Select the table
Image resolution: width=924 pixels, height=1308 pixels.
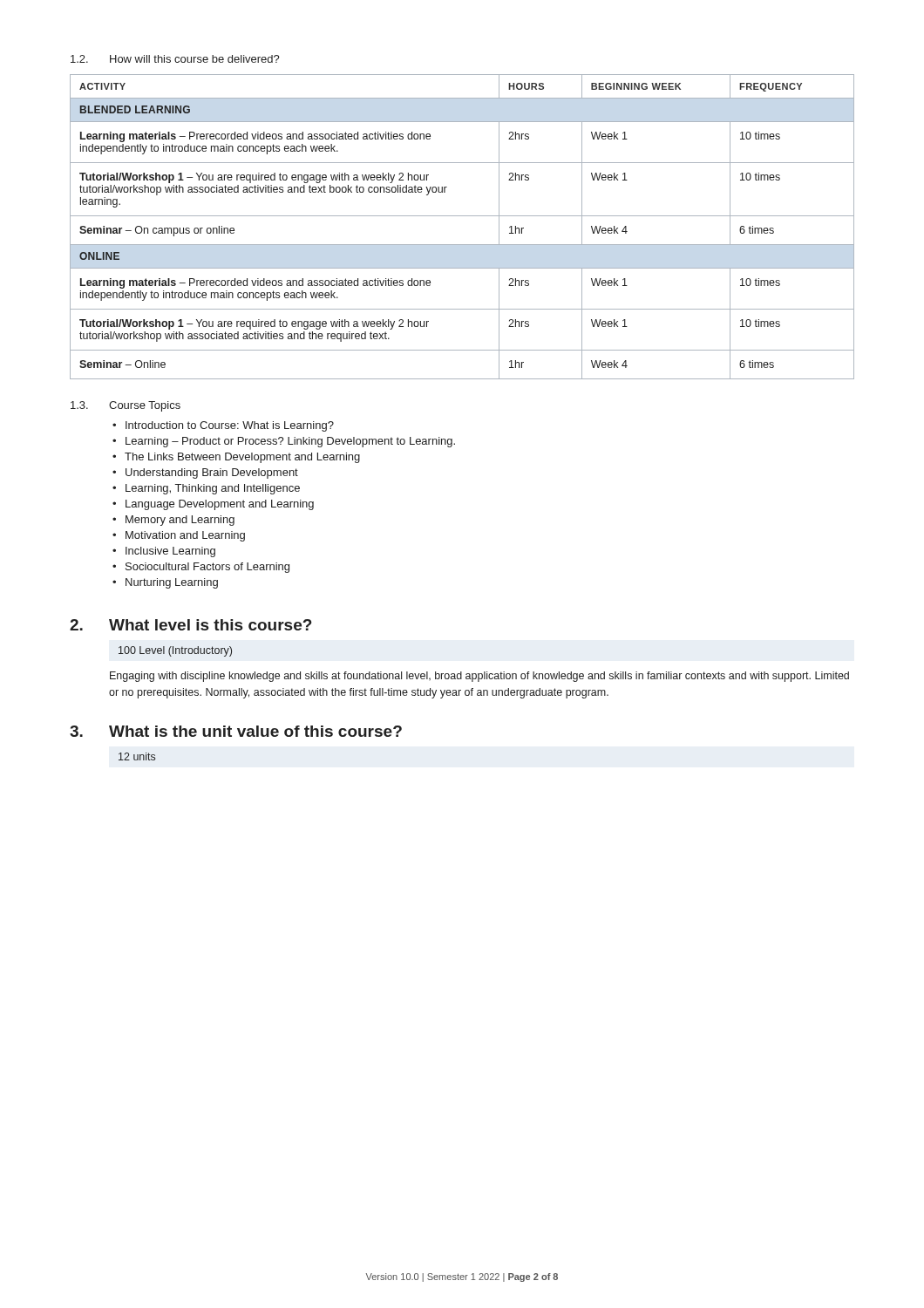pos(462,227)
